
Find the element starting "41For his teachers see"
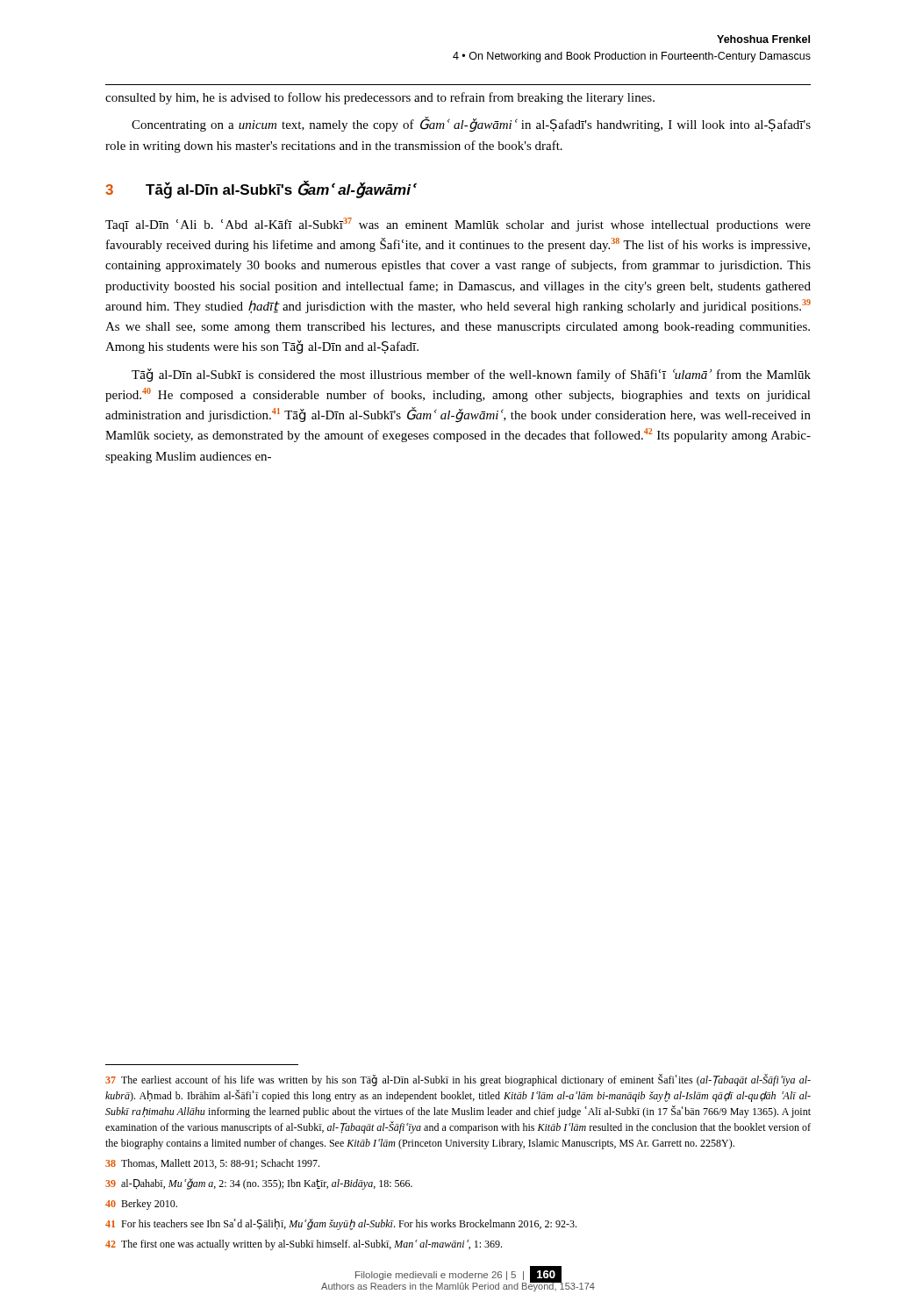341,1224
